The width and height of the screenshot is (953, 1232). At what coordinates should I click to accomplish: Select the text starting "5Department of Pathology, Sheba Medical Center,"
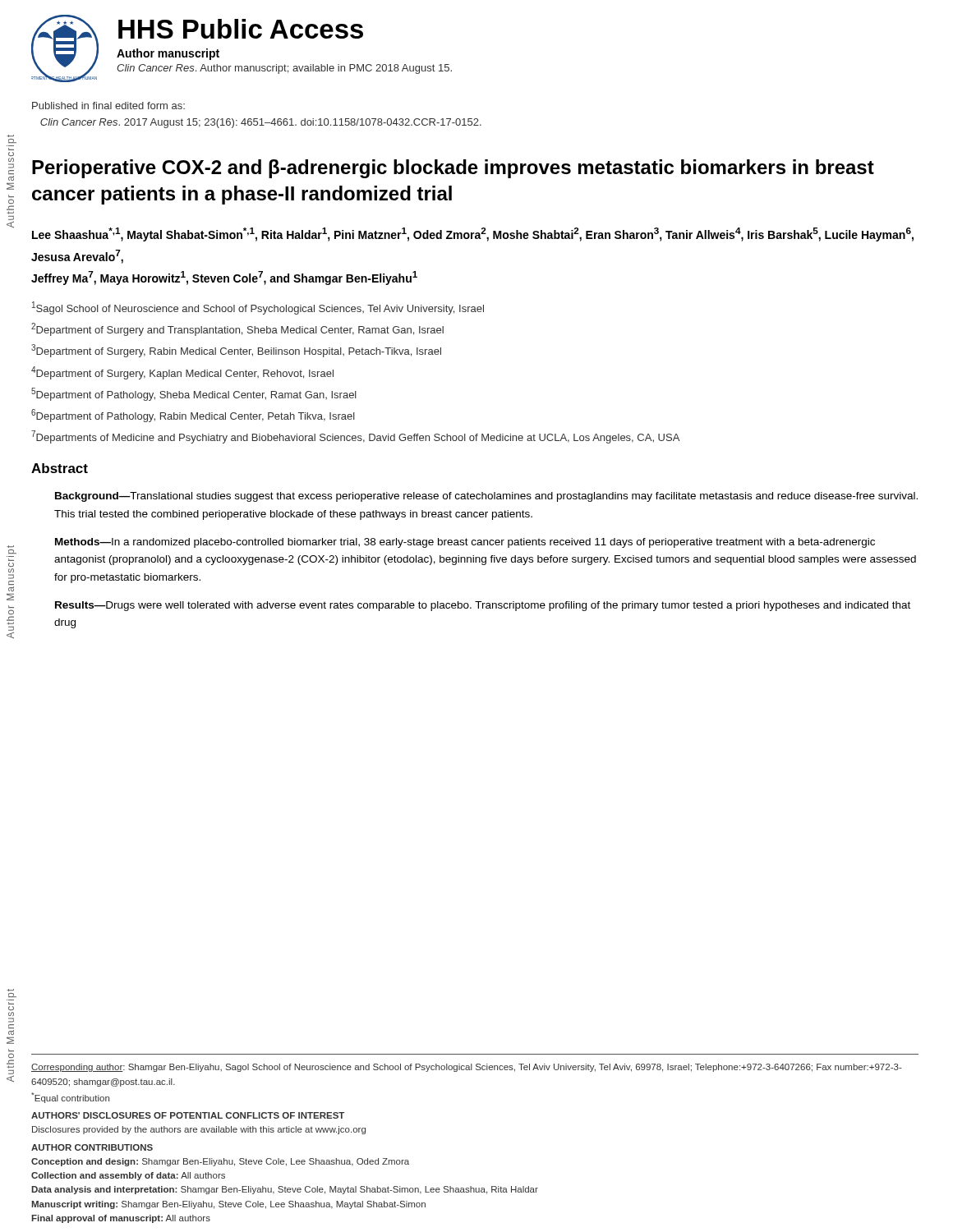coord(194,394)
